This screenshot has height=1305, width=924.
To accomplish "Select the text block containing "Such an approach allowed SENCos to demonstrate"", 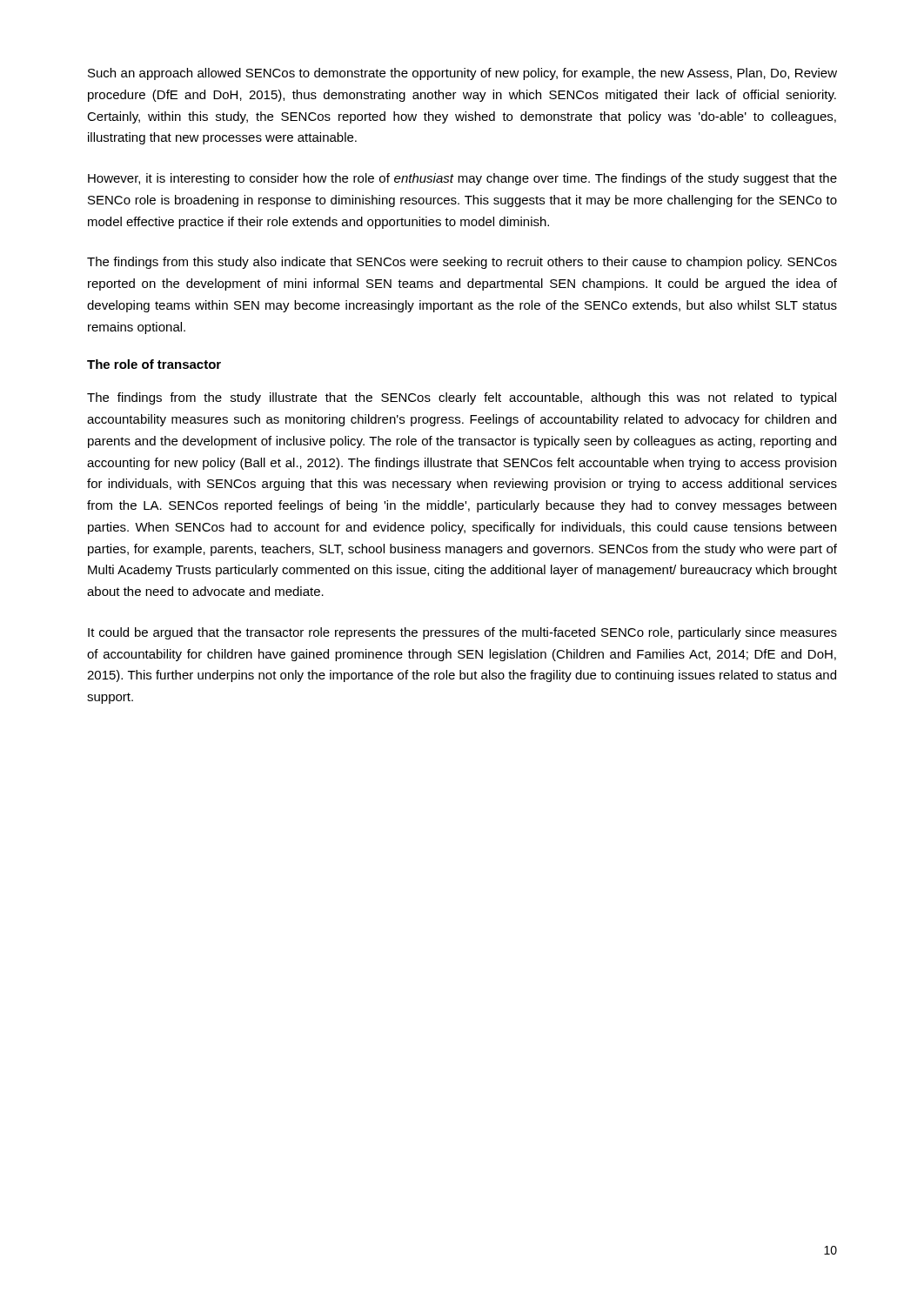I will [x=462, y=105].
